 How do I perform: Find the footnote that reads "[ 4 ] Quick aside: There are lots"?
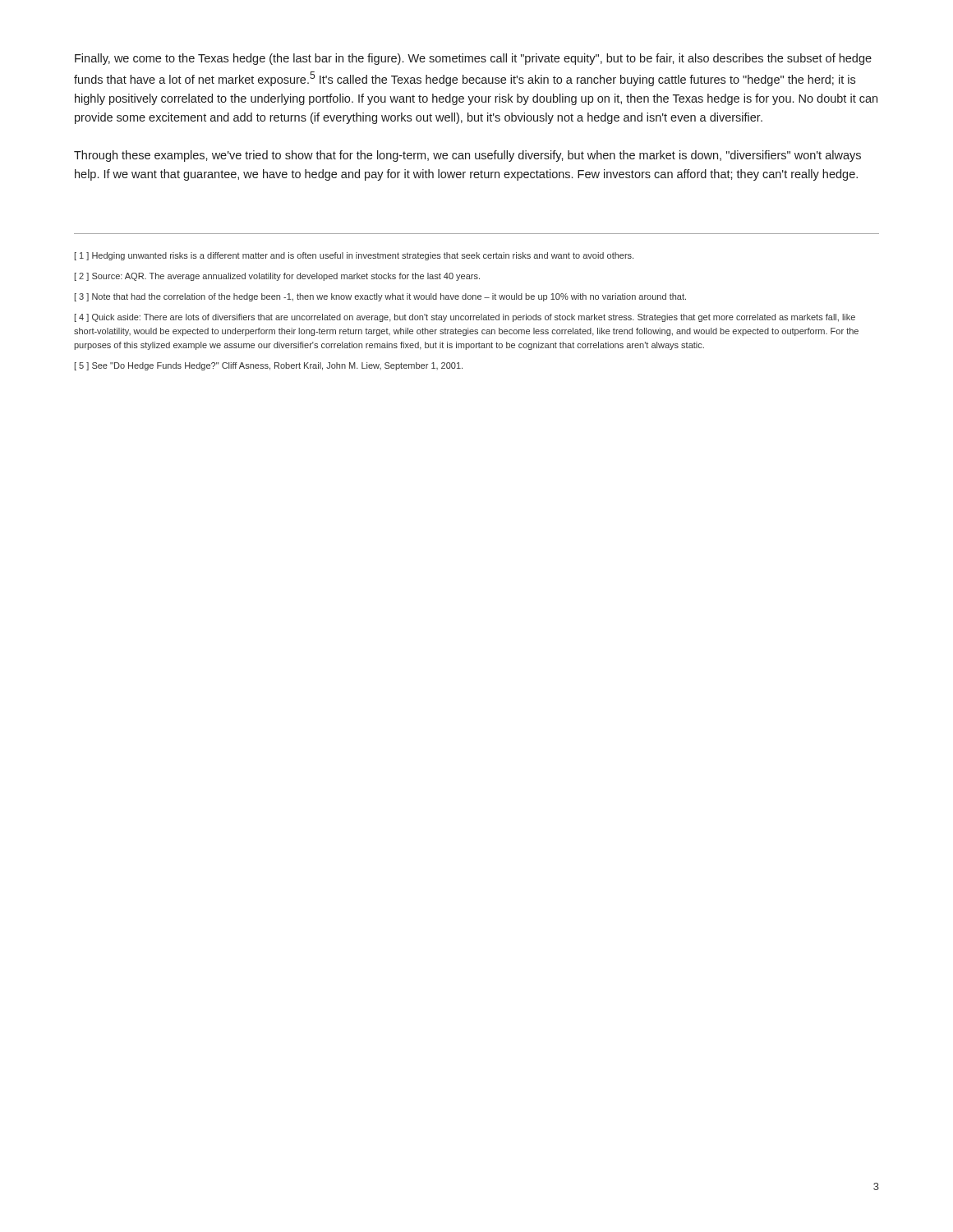[466, 331]
